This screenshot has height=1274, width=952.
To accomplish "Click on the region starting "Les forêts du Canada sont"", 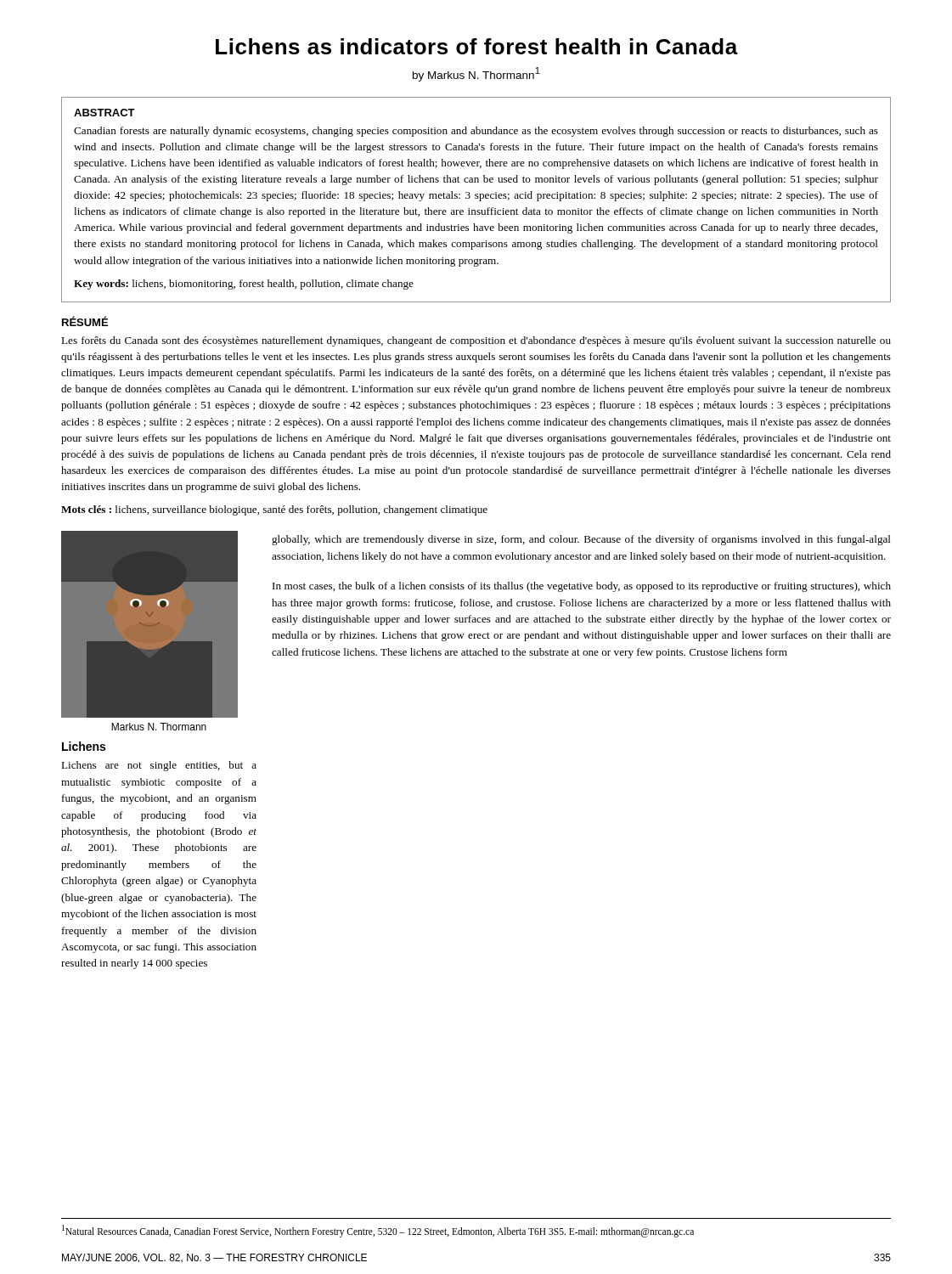I will [x=476, y=413].
